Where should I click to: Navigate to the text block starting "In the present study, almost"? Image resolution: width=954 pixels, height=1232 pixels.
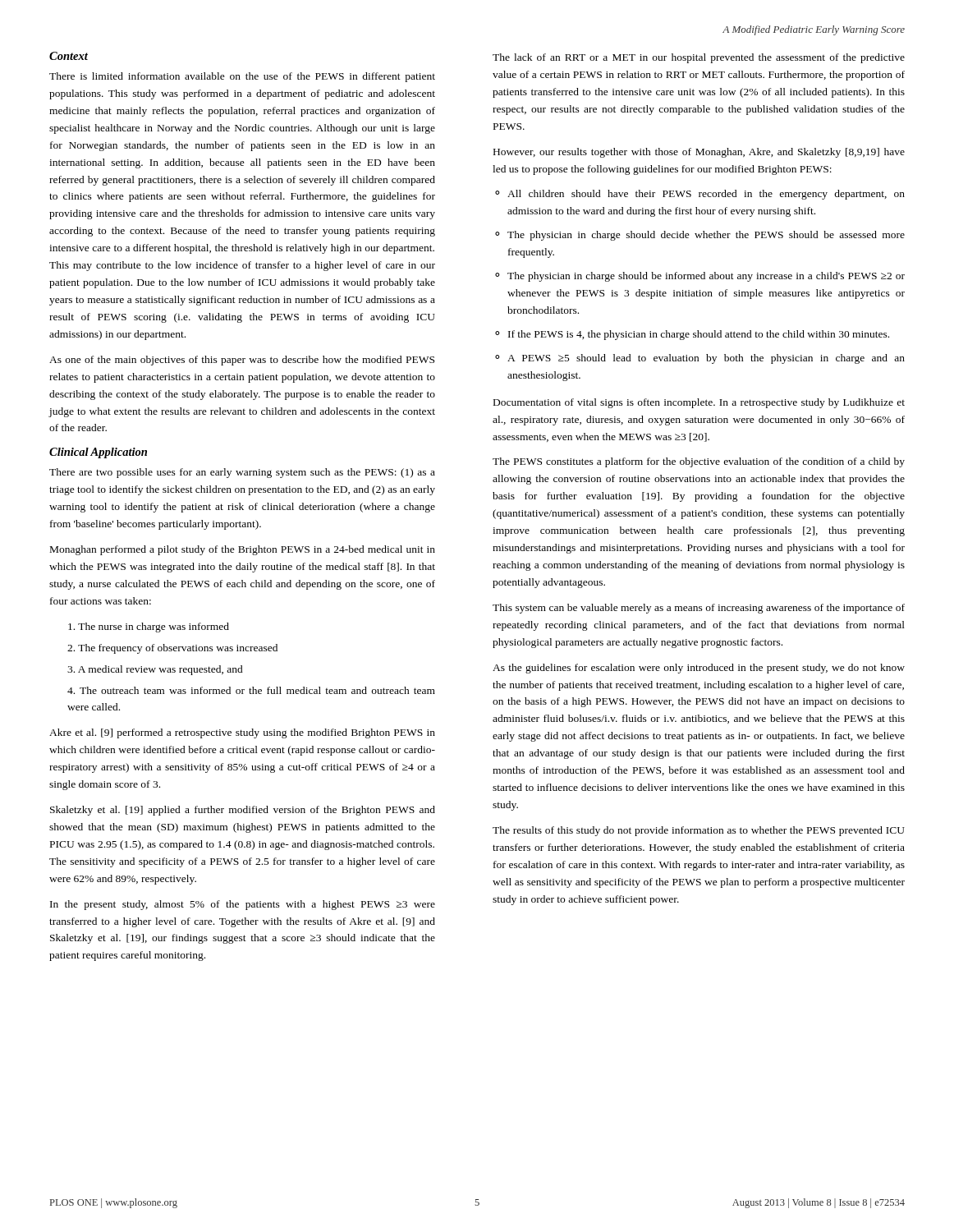[x=242, y=929]
